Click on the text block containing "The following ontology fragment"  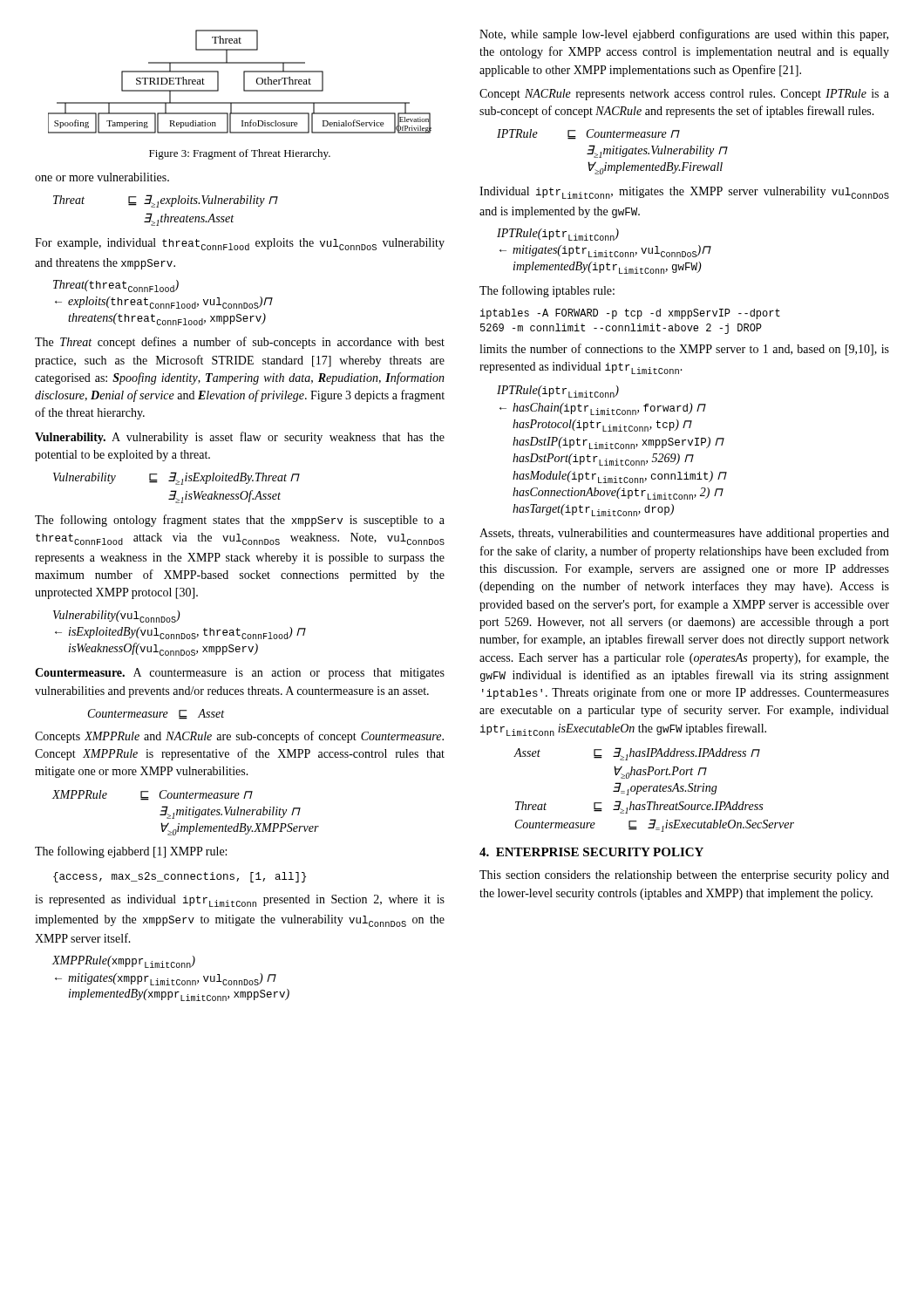[x=240, y=557]
